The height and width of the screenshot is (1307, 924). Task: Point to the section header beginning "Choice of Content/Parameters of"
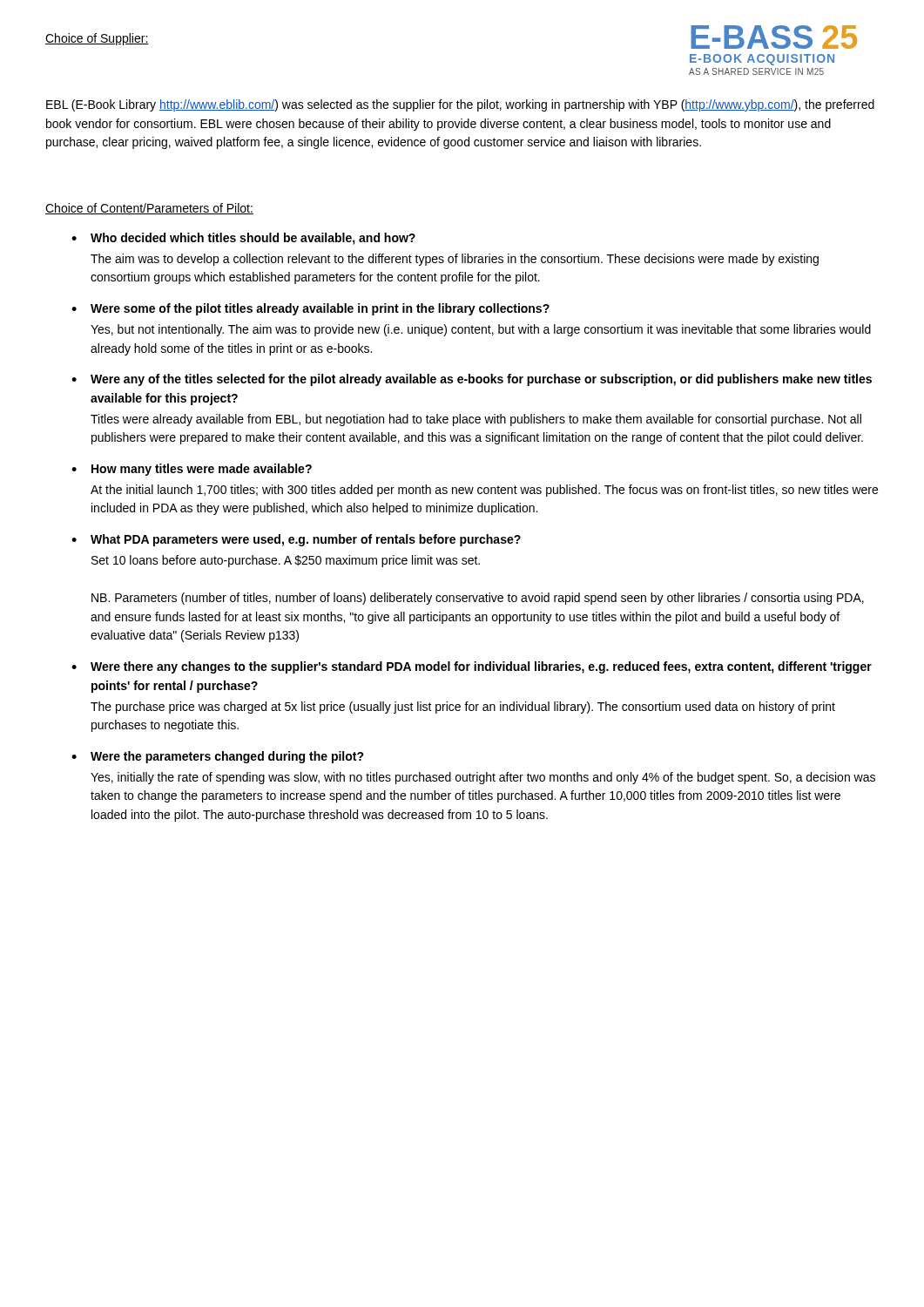[x=149, y=208]
